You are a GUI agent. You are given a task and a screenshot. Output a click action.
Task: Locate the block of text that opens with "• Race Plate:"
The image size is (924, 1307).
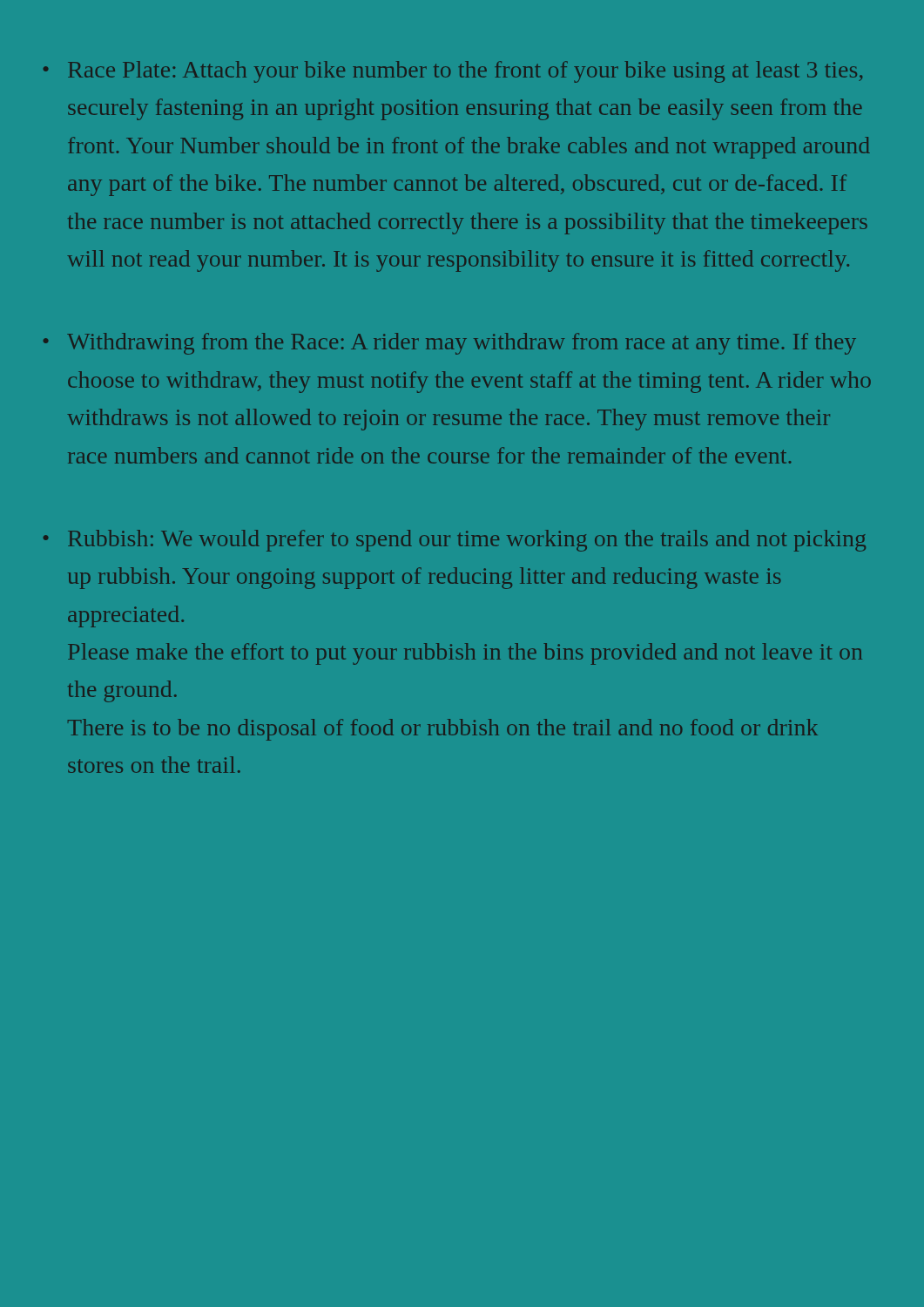pos(457,164)
